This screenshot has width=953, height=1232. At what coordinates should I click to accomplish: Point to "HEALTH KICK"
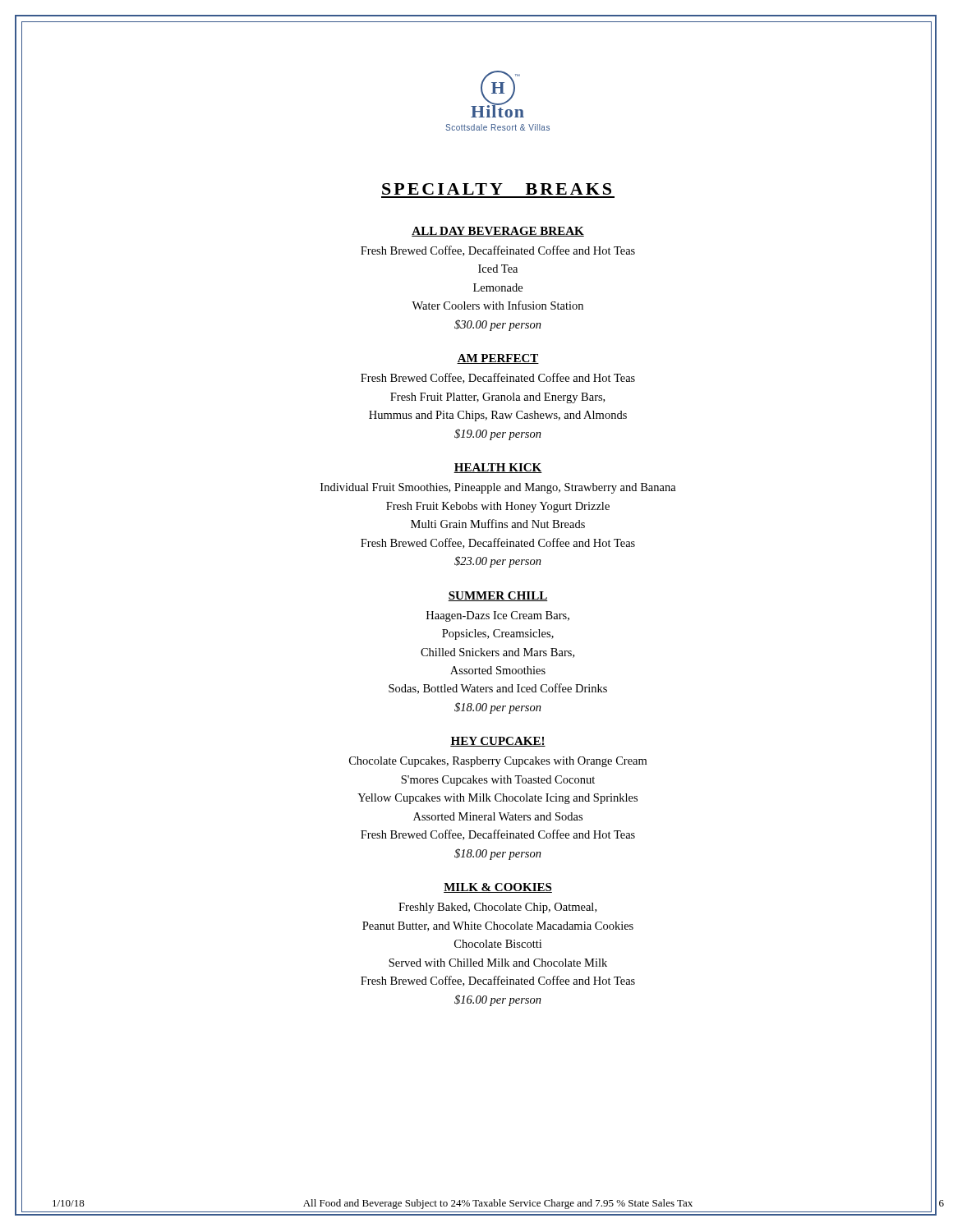[498, 467]
